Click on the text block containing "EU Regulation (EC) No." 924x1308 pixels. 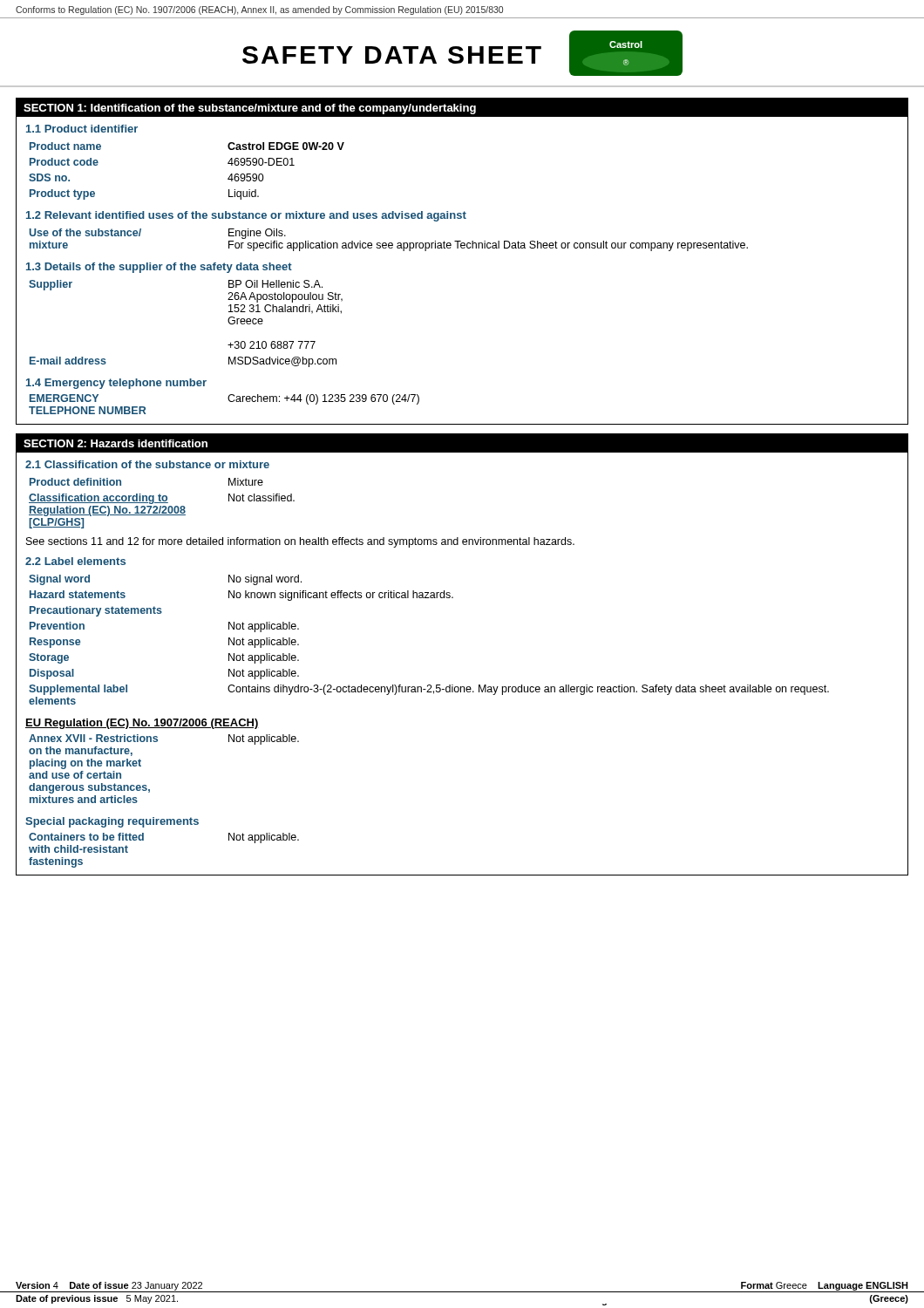coord(142,722)
